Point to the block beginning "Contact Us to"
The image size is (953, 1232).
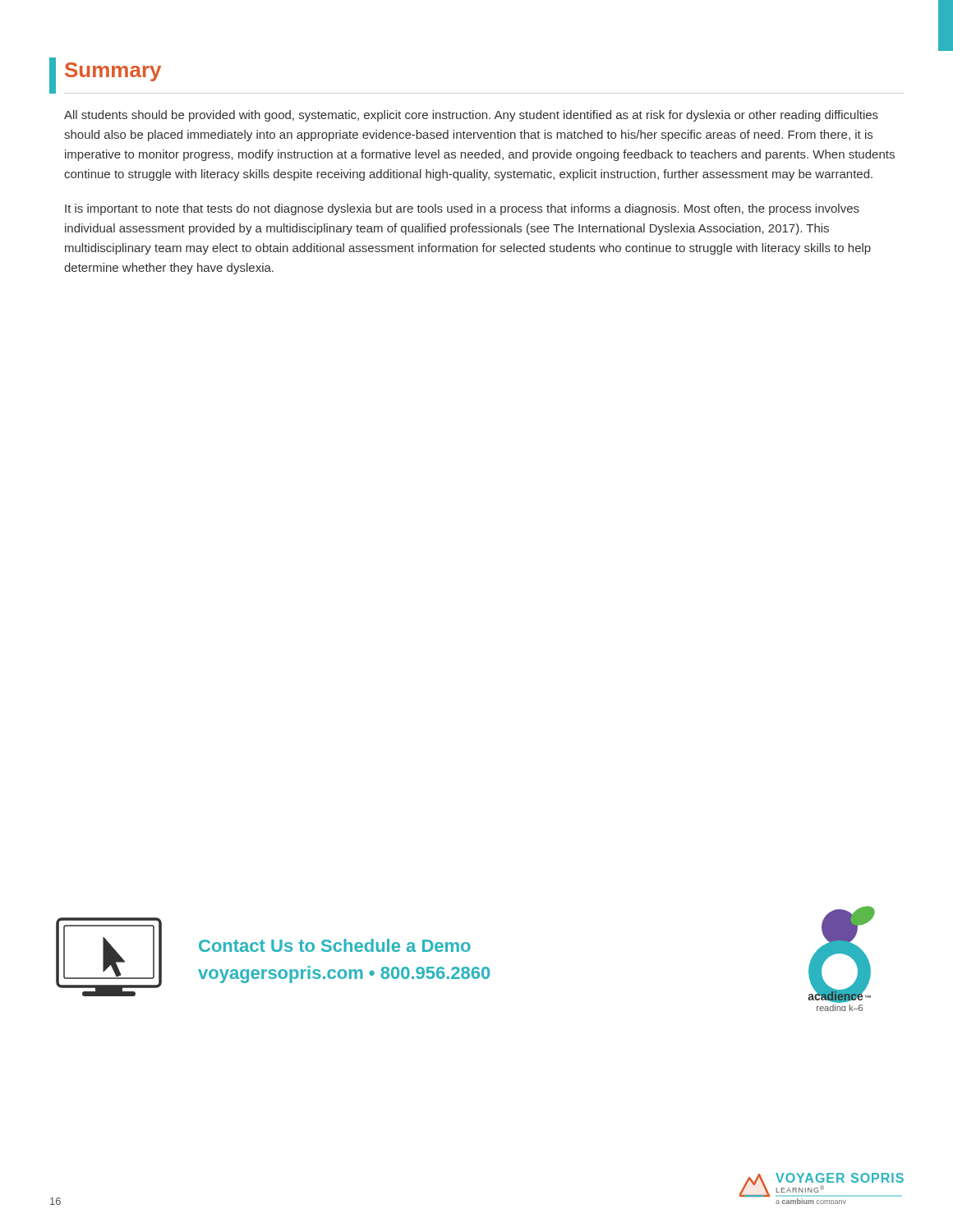472,959
